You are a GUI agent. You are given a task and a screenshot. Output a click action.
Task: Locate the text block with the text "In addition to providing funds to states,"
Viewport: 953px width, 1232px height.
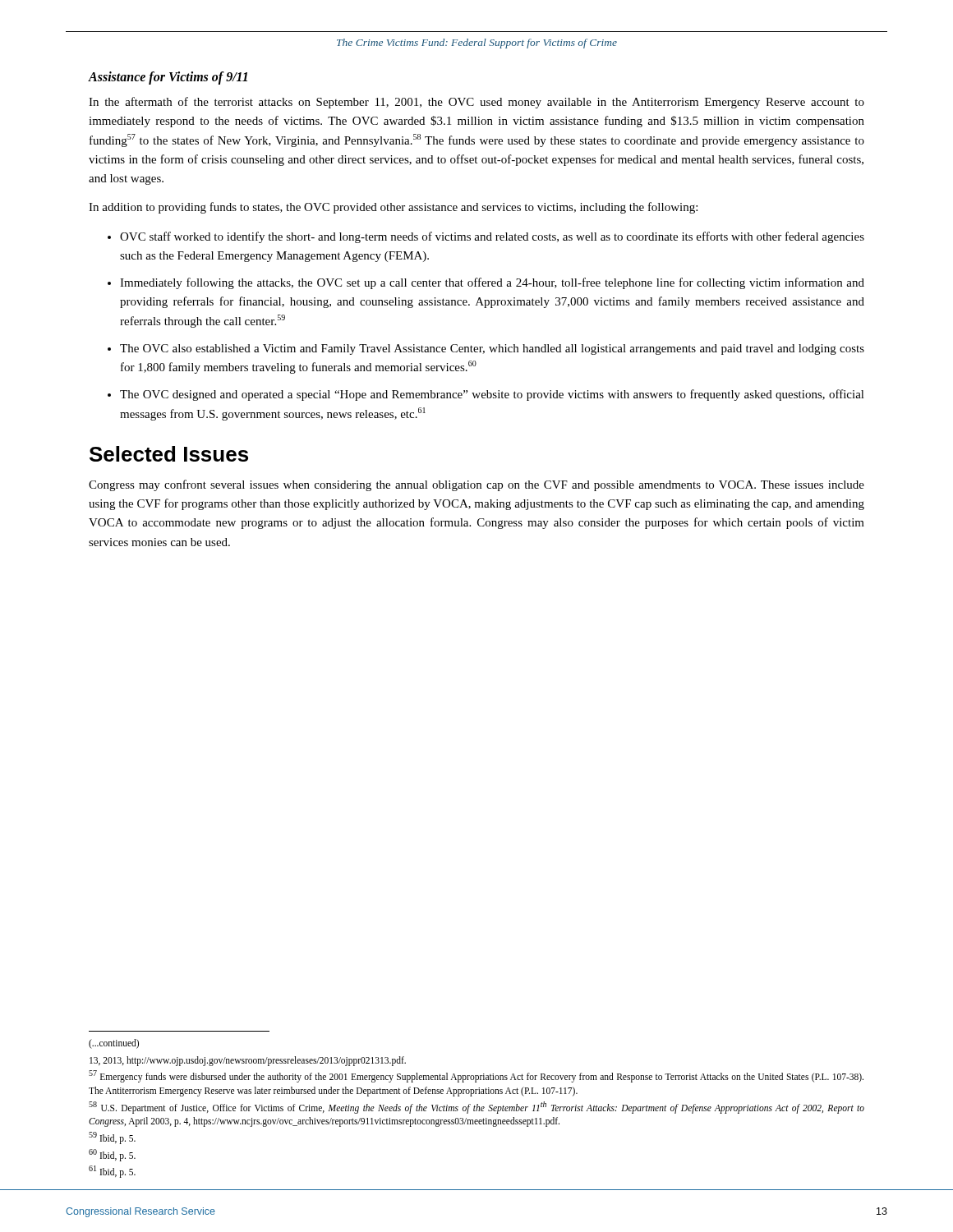394,207
